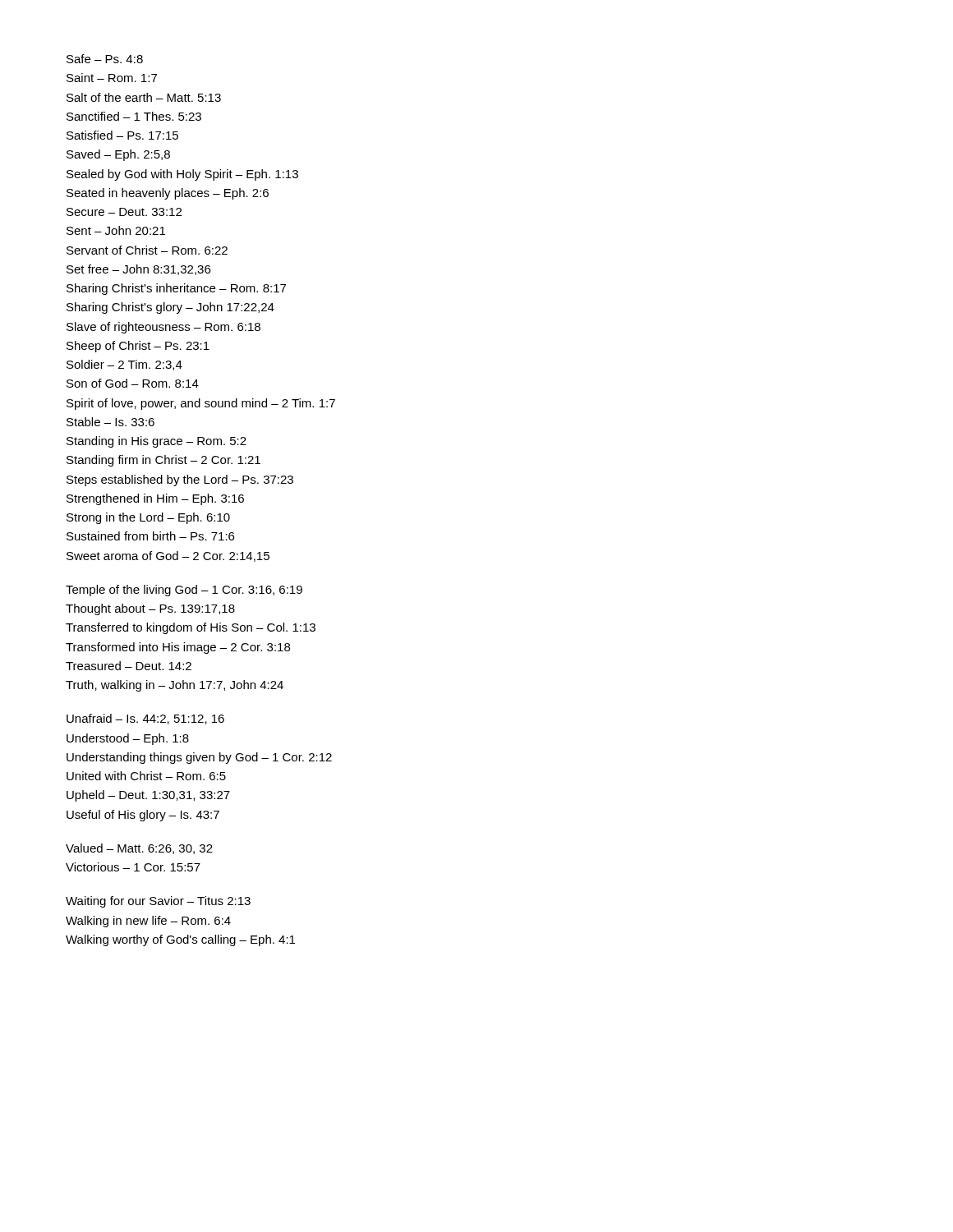Navigate to the element starting "Useful of His"
Viewport: 953px width, 1232px height.
(x=143, y=814)
